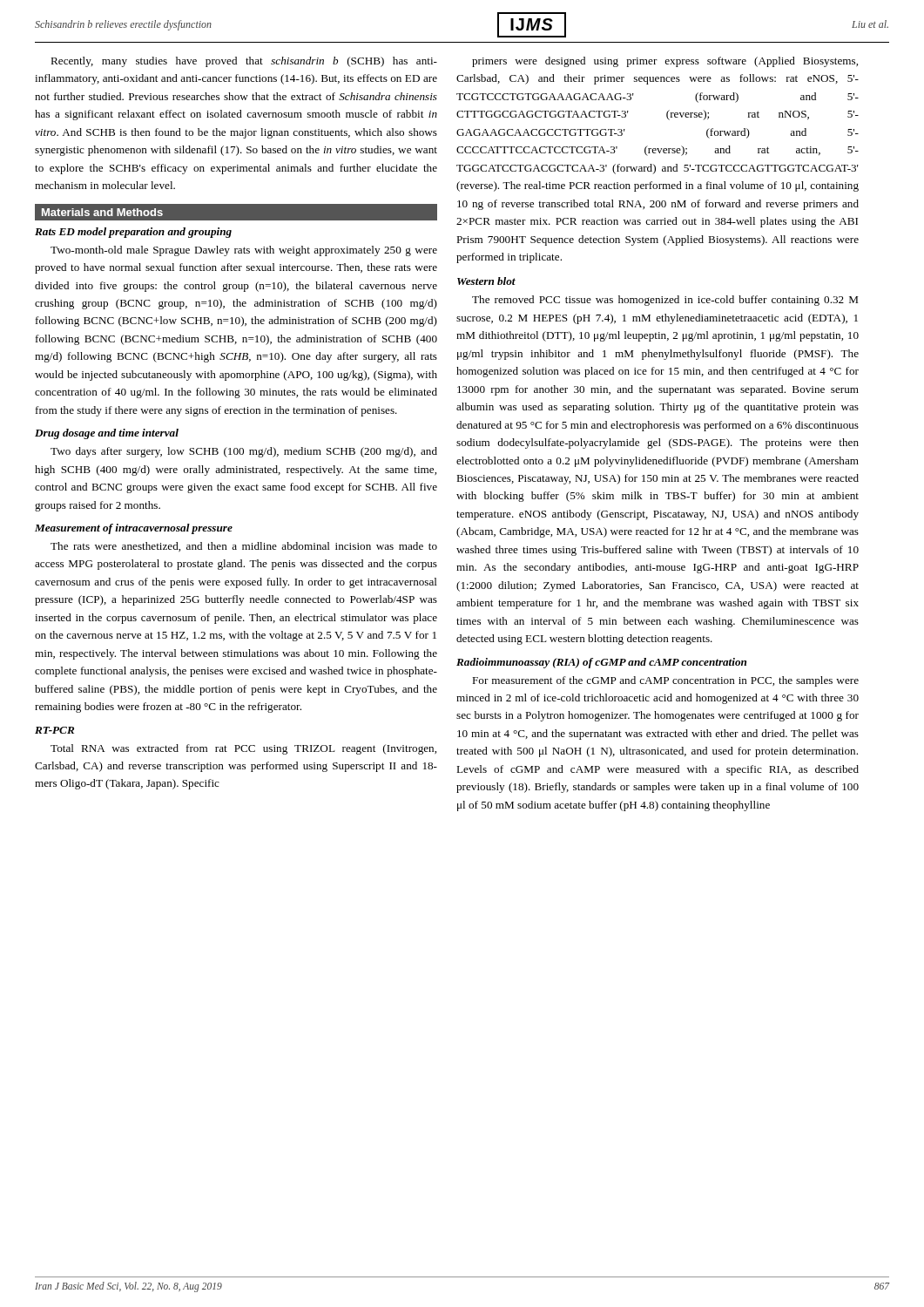The width and height of the screenshot is (924, 1307).
Task: Click on the section header containing "Rats ED model preparation and grouping"
Action: [133, 231]
